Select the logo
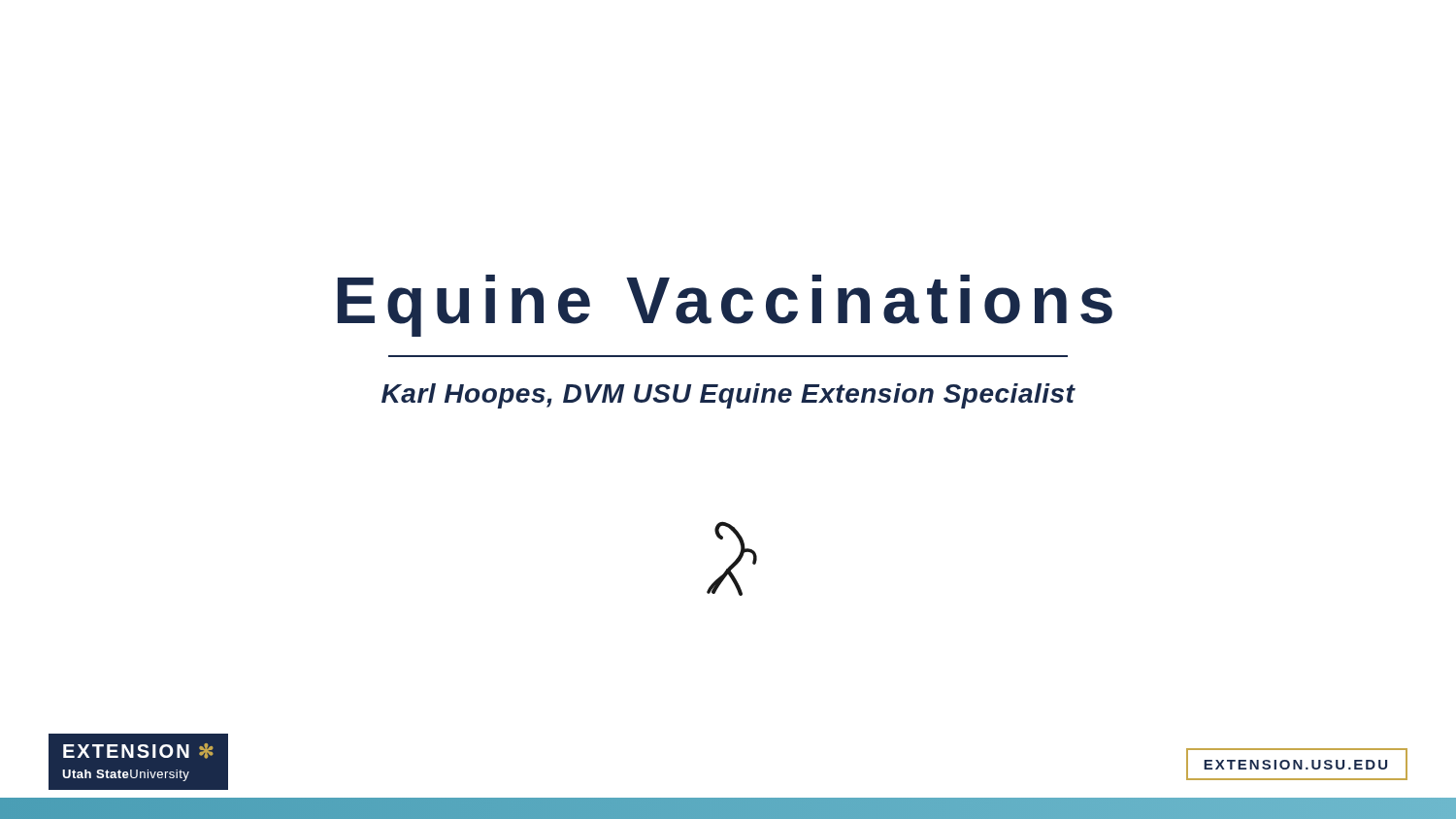This screenshot has height=819, width=1456. tap(138, 762)
